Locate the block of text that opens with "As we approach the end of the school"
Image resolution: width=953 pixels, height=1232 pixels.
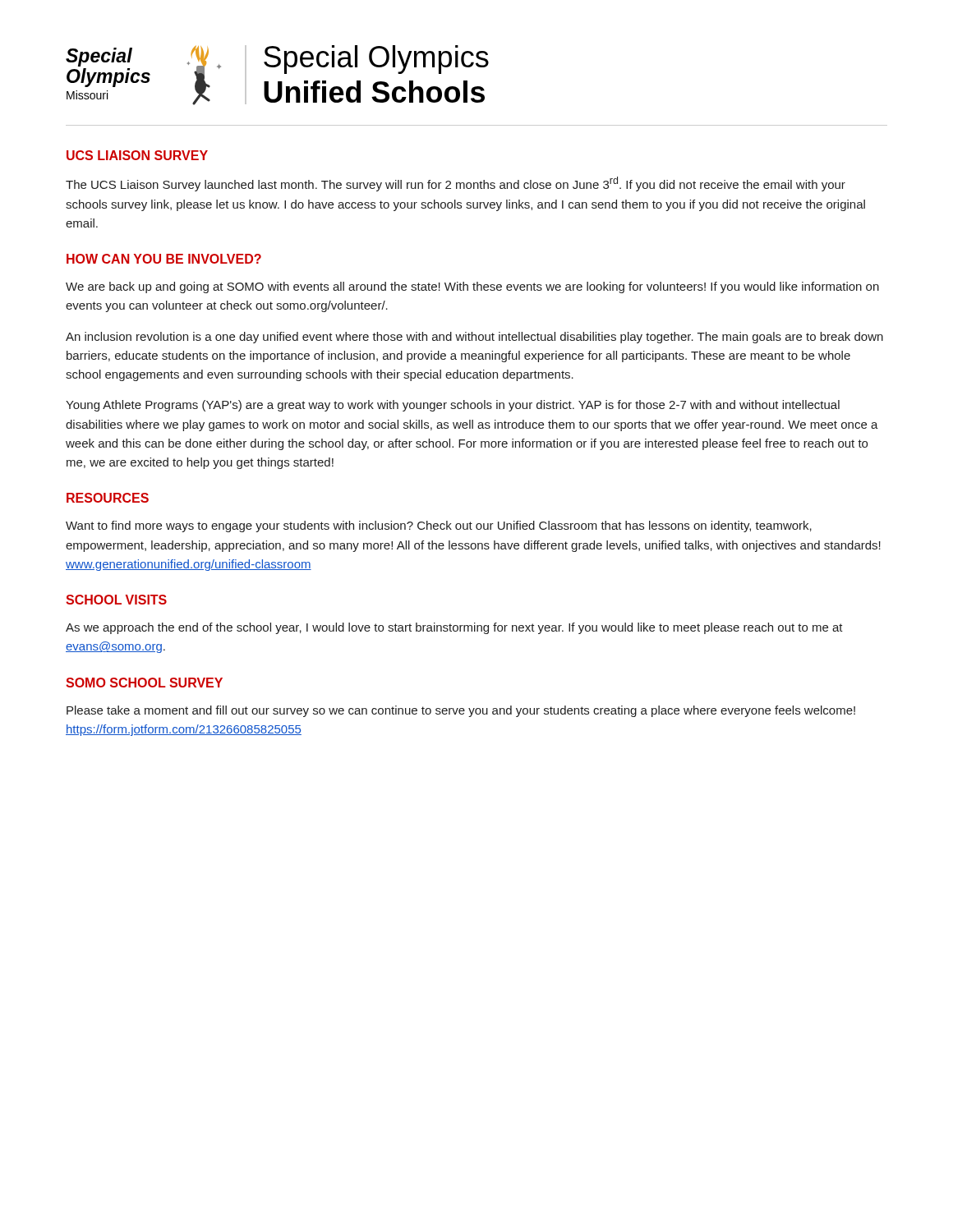[454, 637]
